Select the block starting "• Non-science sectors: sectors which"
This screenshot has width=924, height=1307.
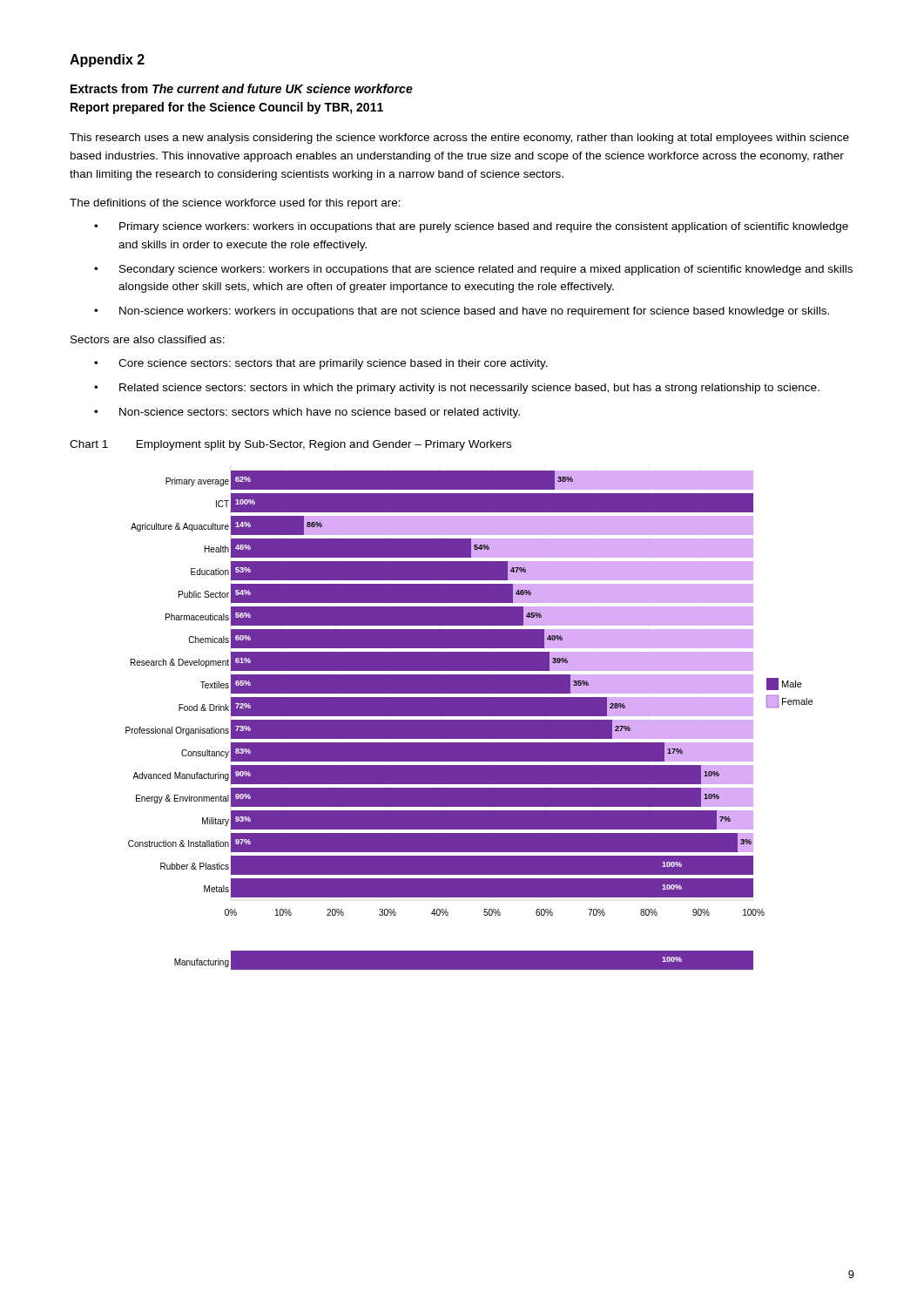[x=307, y=413]
